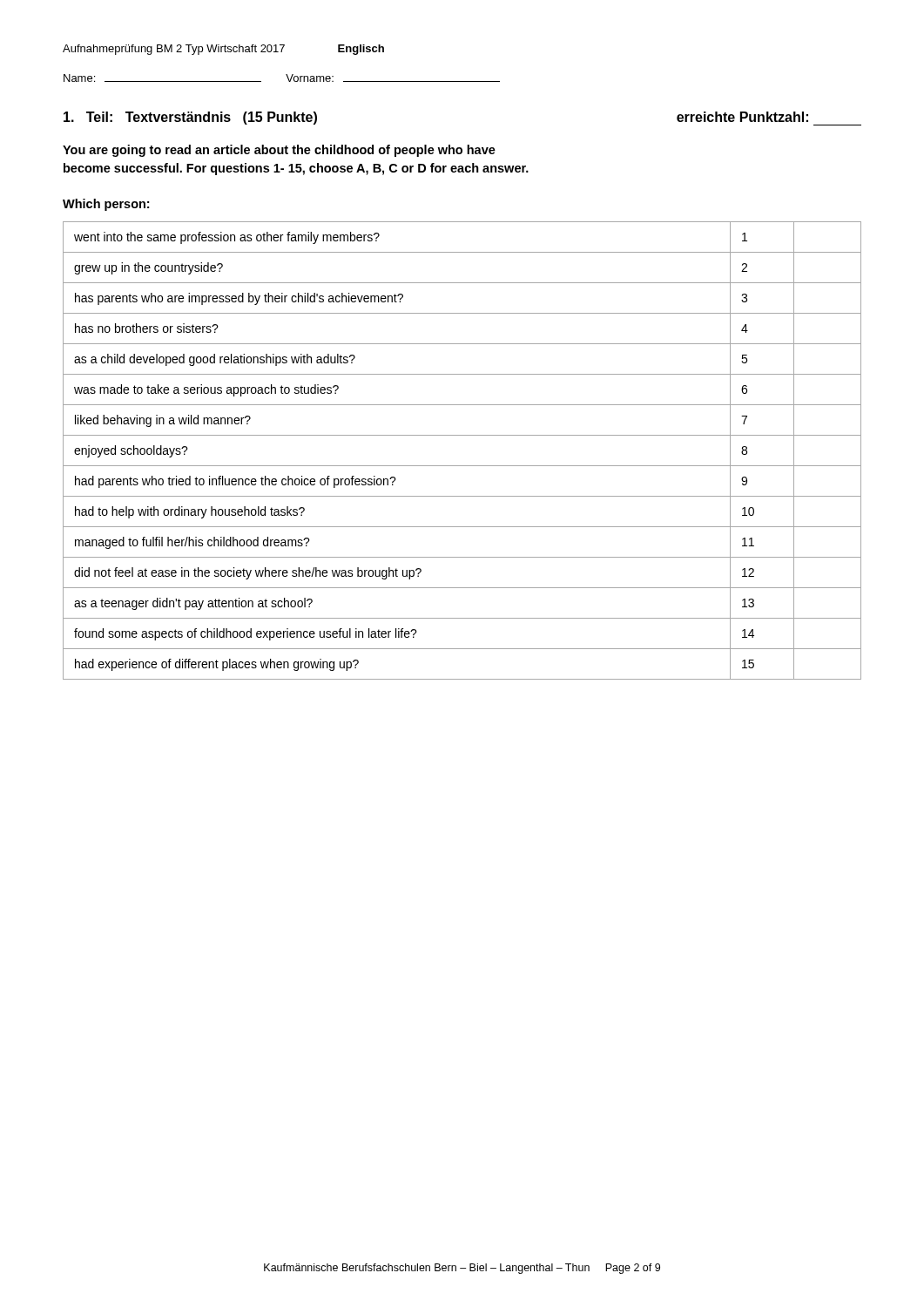Where does it say "Name: Vorname:"?
This screenshot has width=924, height=1307.
click(x=281, y=76)
